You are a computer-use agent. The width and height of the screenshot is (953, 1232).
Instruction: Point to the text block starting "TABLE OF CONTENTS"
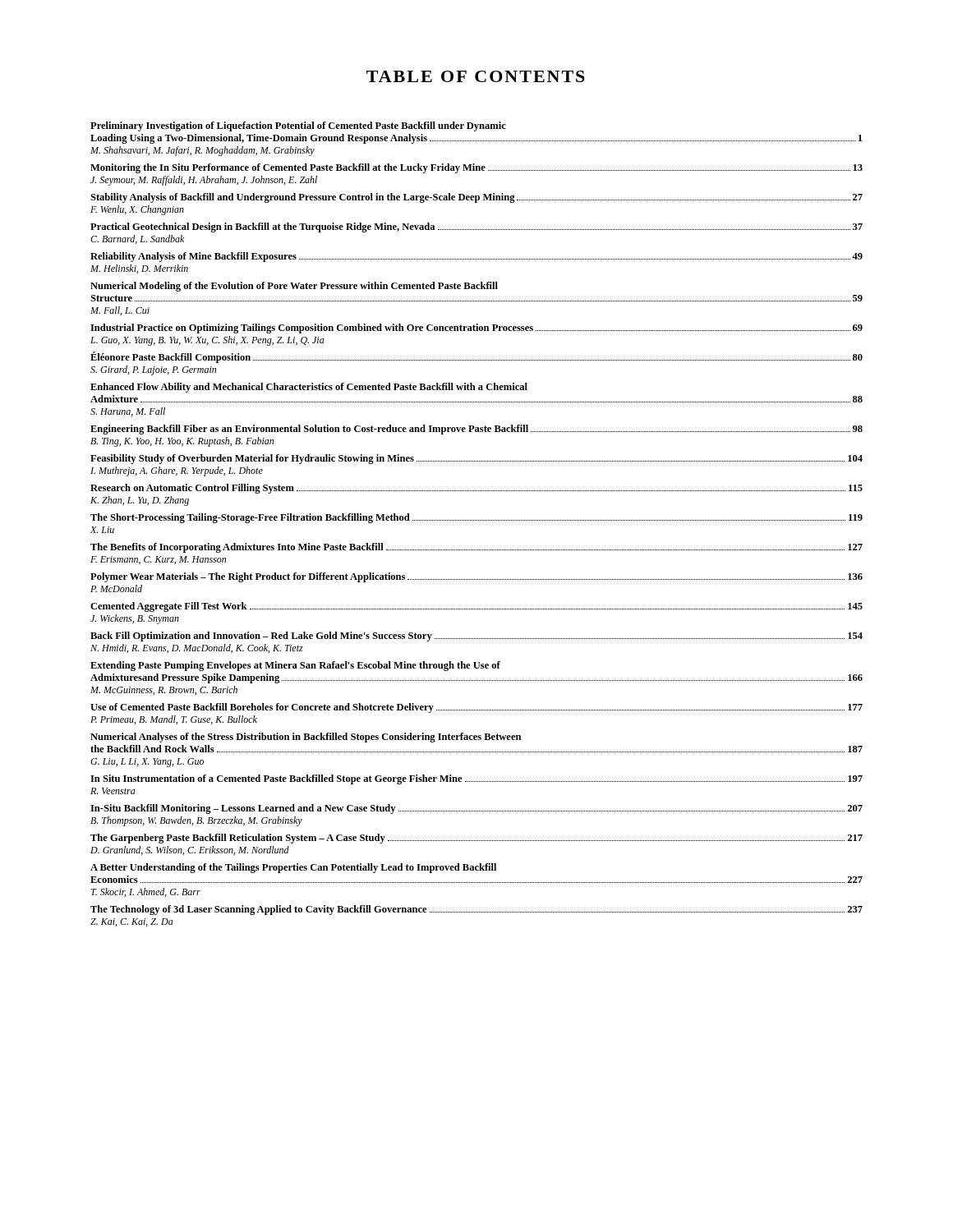pyautogui.click(x=476, y=76)
